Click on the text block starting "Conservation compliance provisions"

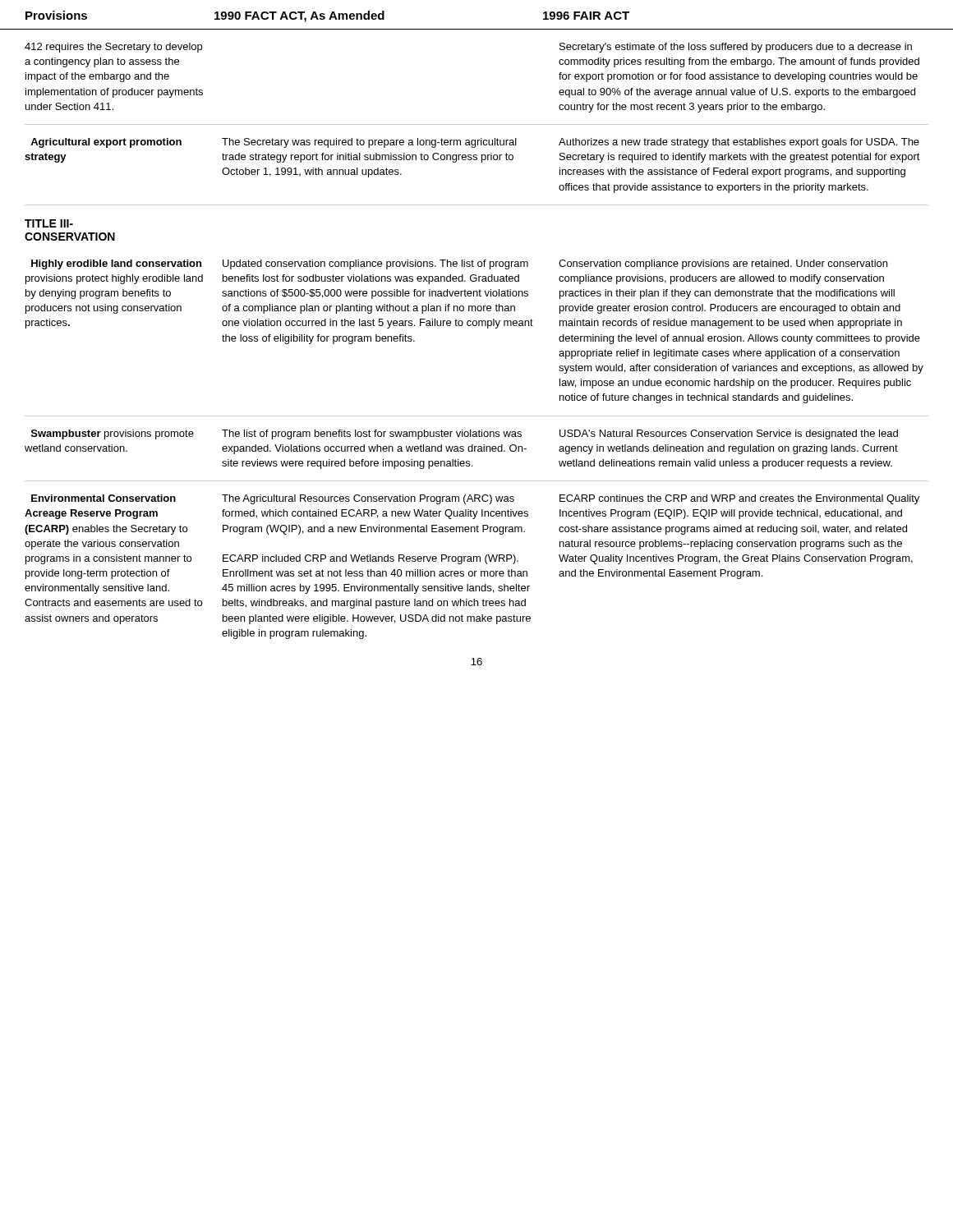(741, 330)
